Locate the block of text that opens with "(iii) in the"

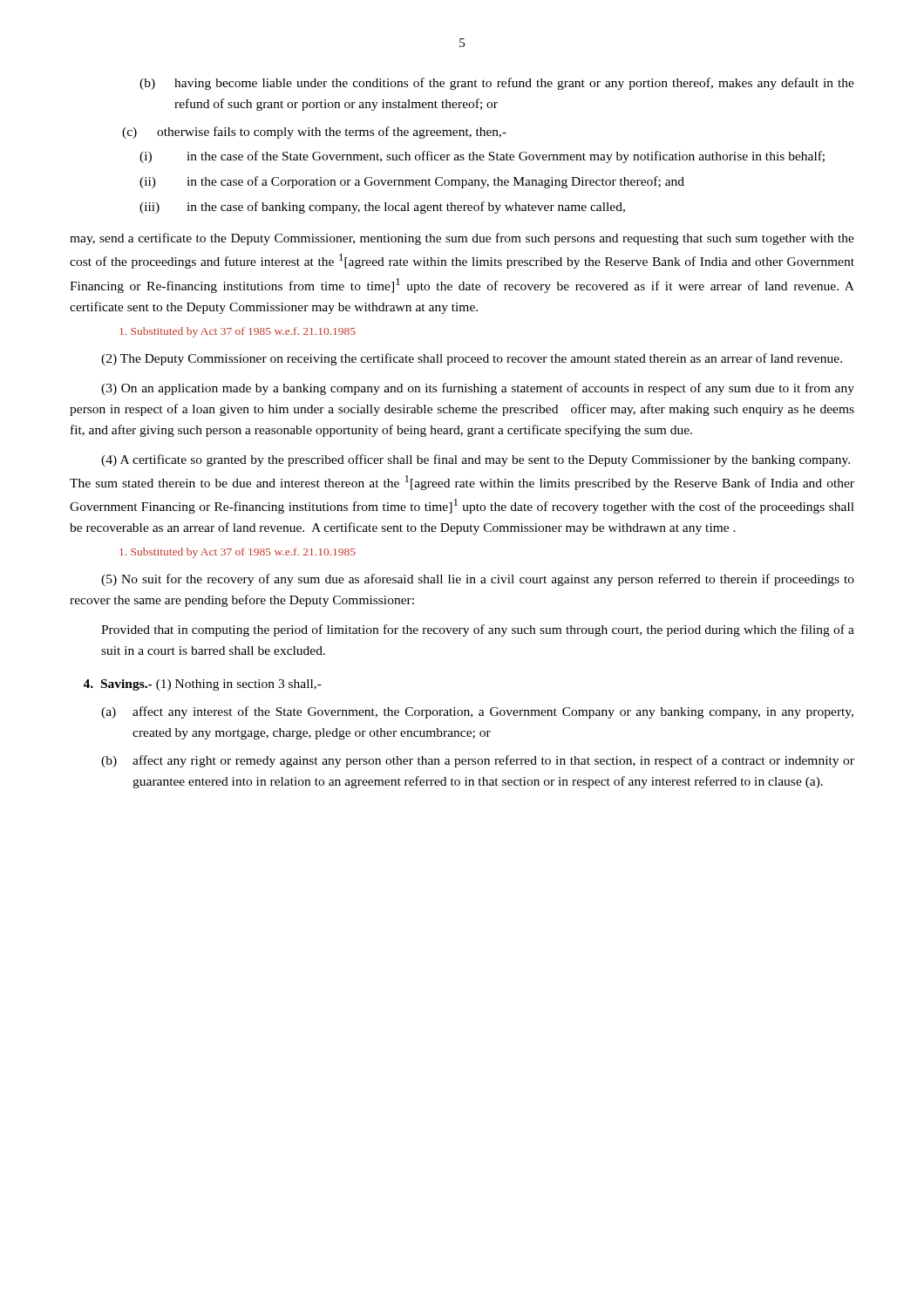point(383,207)
